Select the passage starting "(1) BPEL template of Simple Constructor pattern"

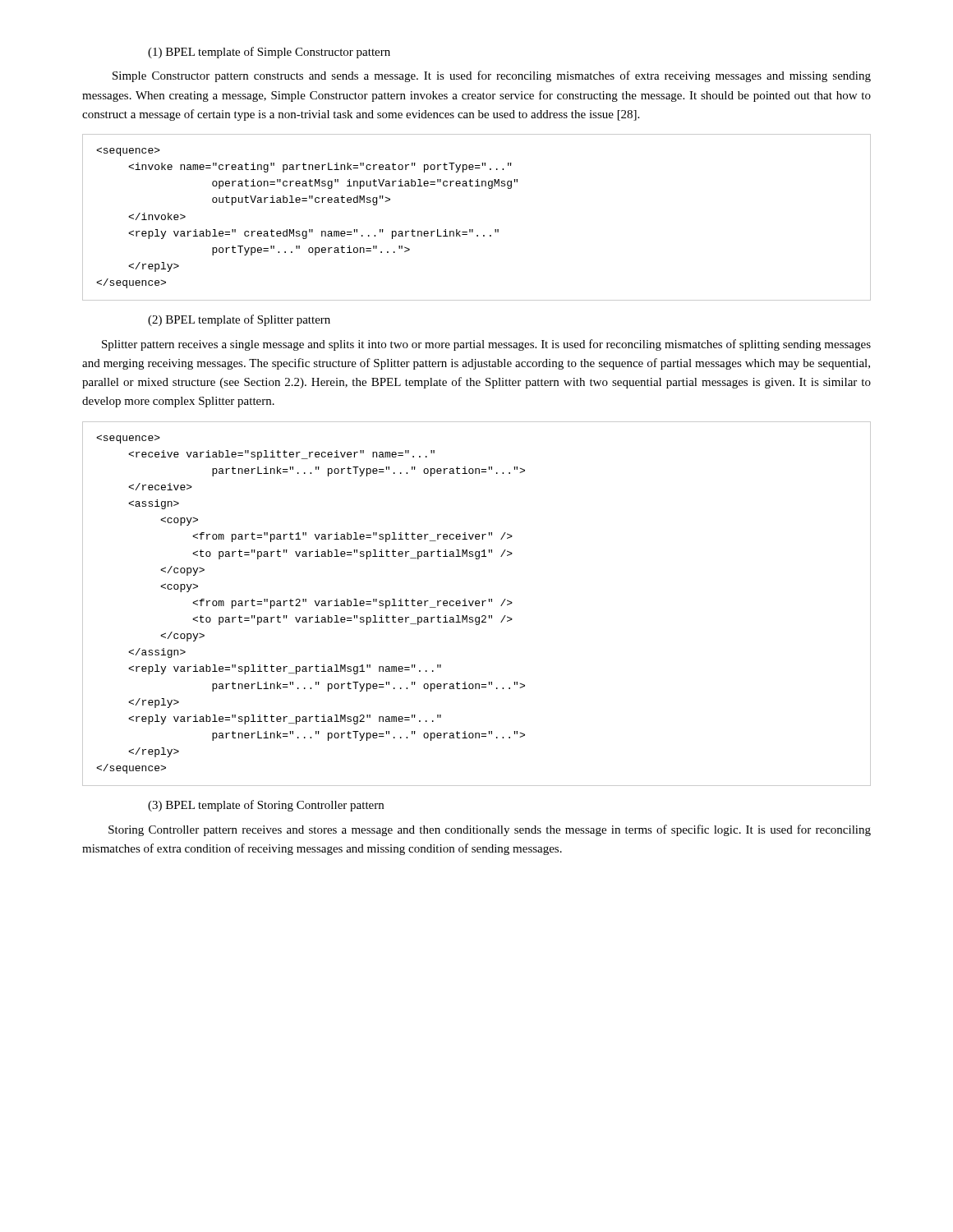269,52
